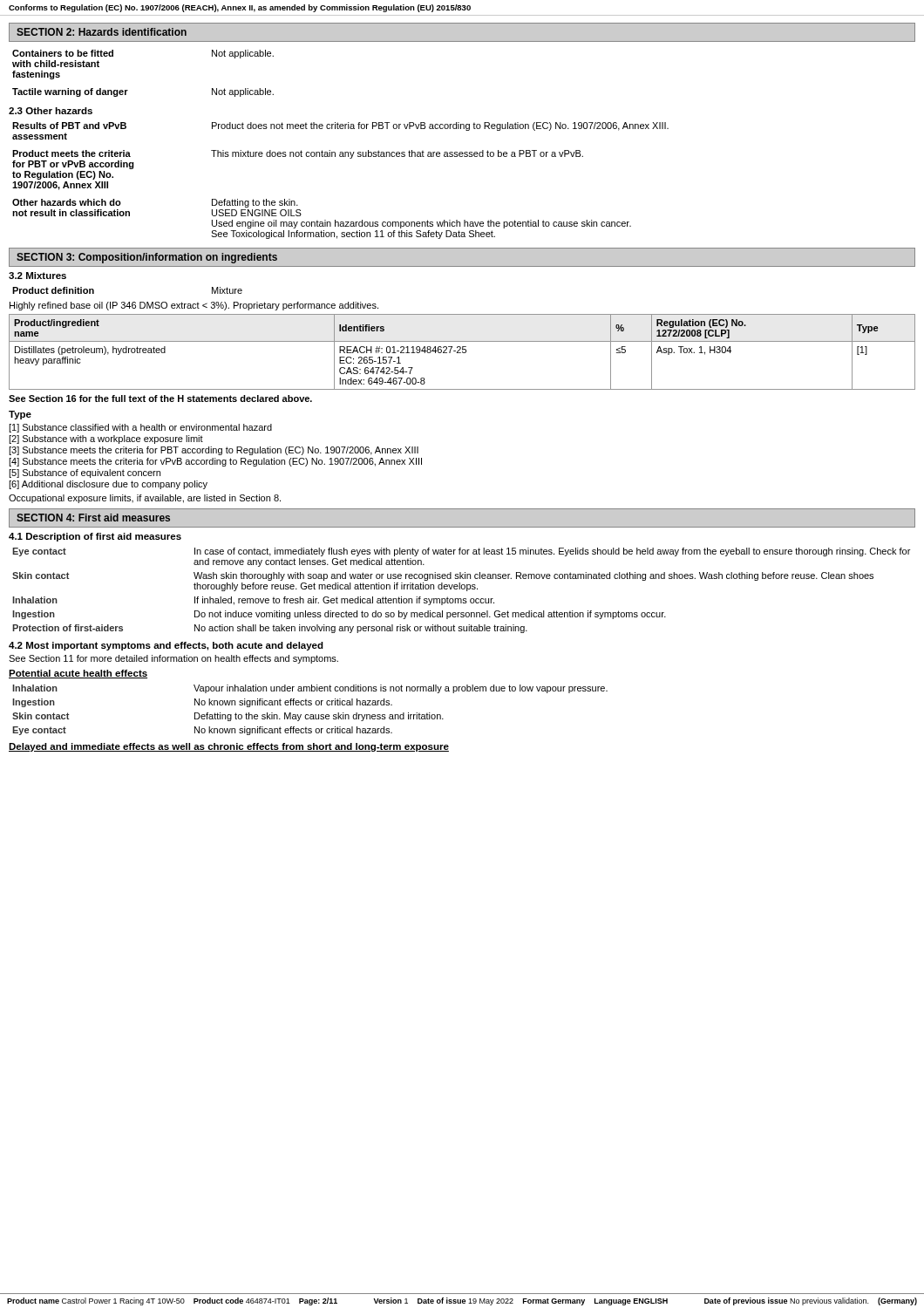Click the section header that begins "4.1 Description of first"
This screenshot has height=1308, width=924.
tap(95, 536)
